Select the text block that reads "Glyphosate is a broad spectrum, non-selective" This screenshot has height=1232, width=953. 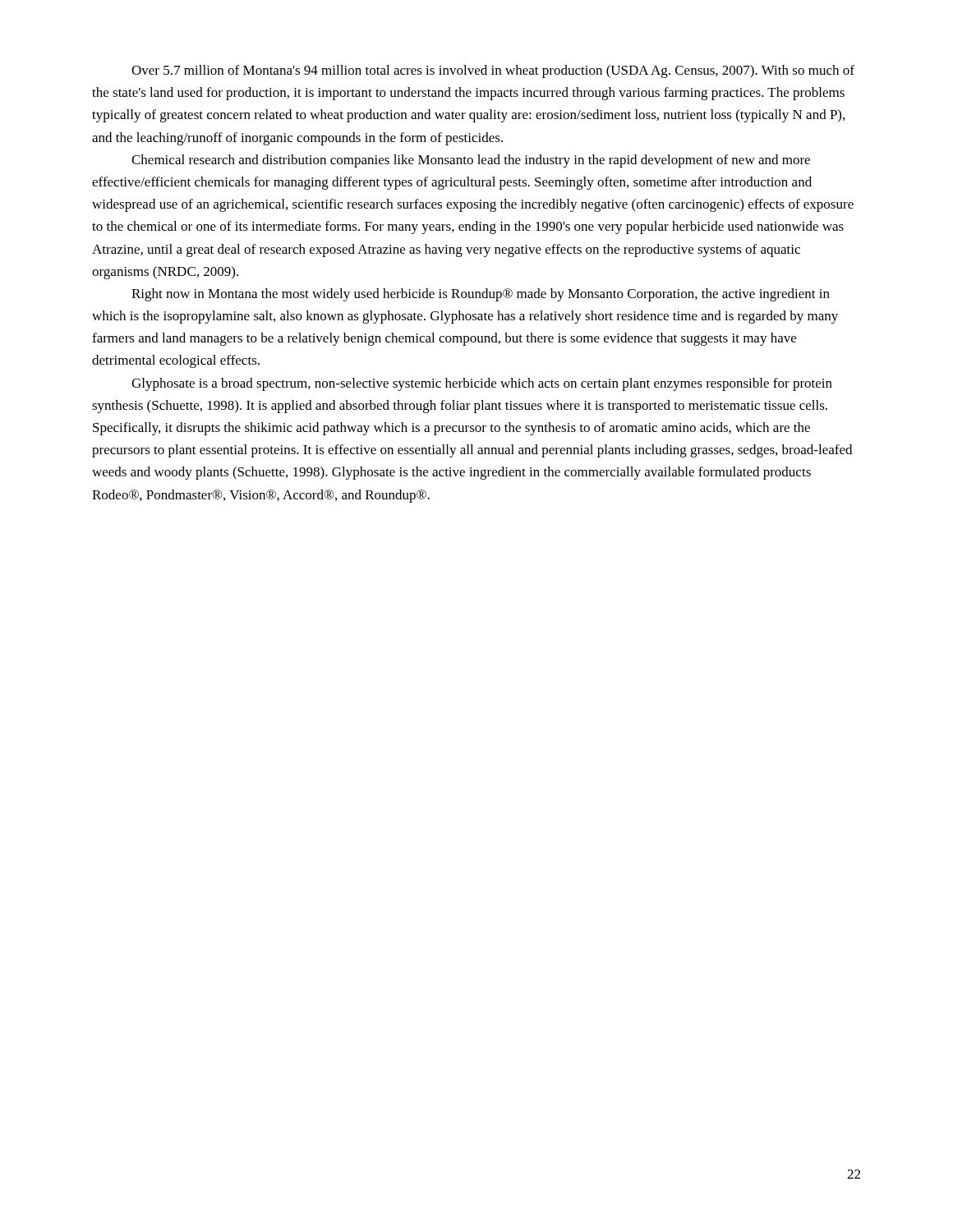point(476,439)
